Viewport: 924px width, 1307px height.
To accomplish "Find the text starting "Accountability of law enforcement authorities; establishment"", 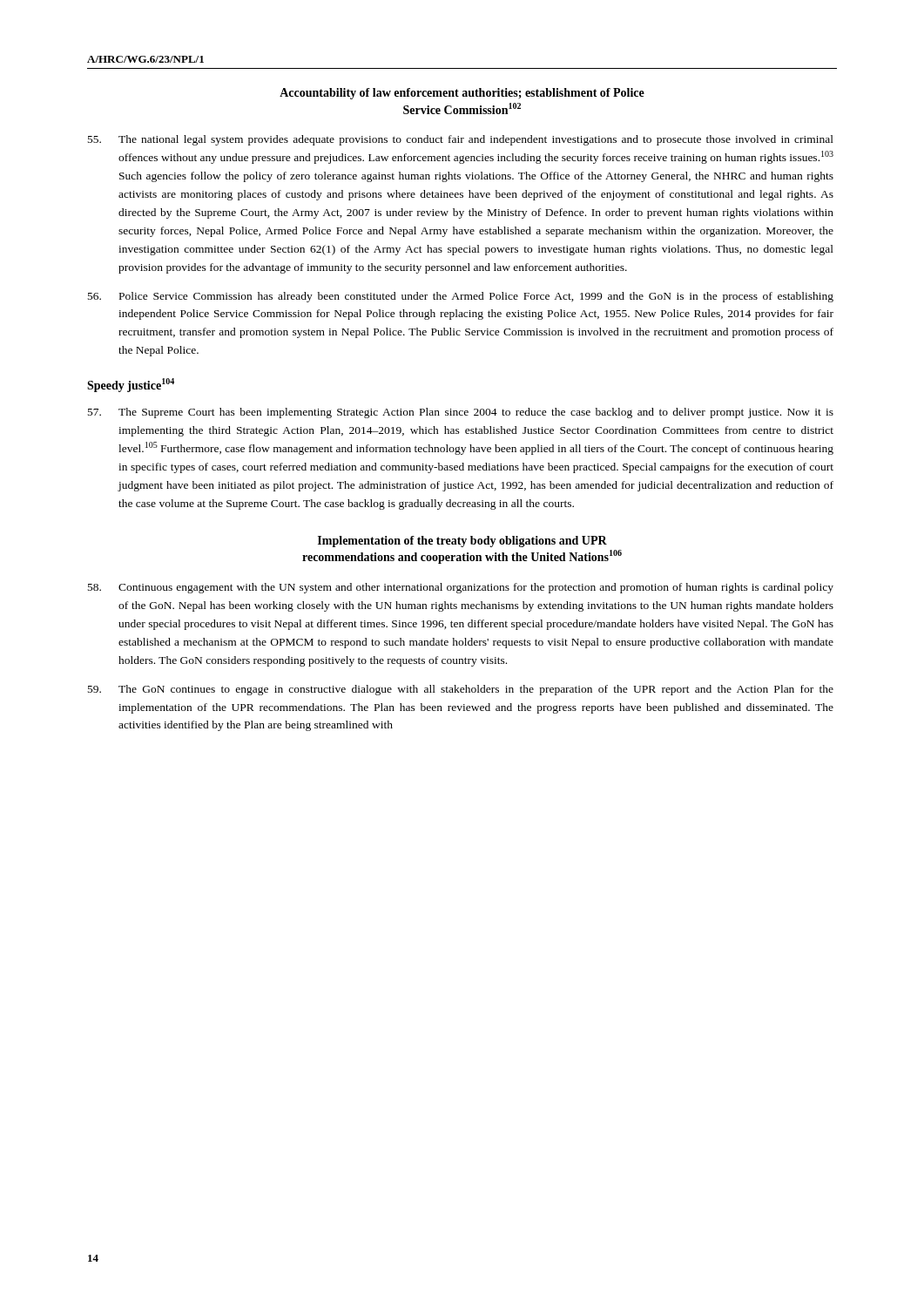I will pos(462,101).
